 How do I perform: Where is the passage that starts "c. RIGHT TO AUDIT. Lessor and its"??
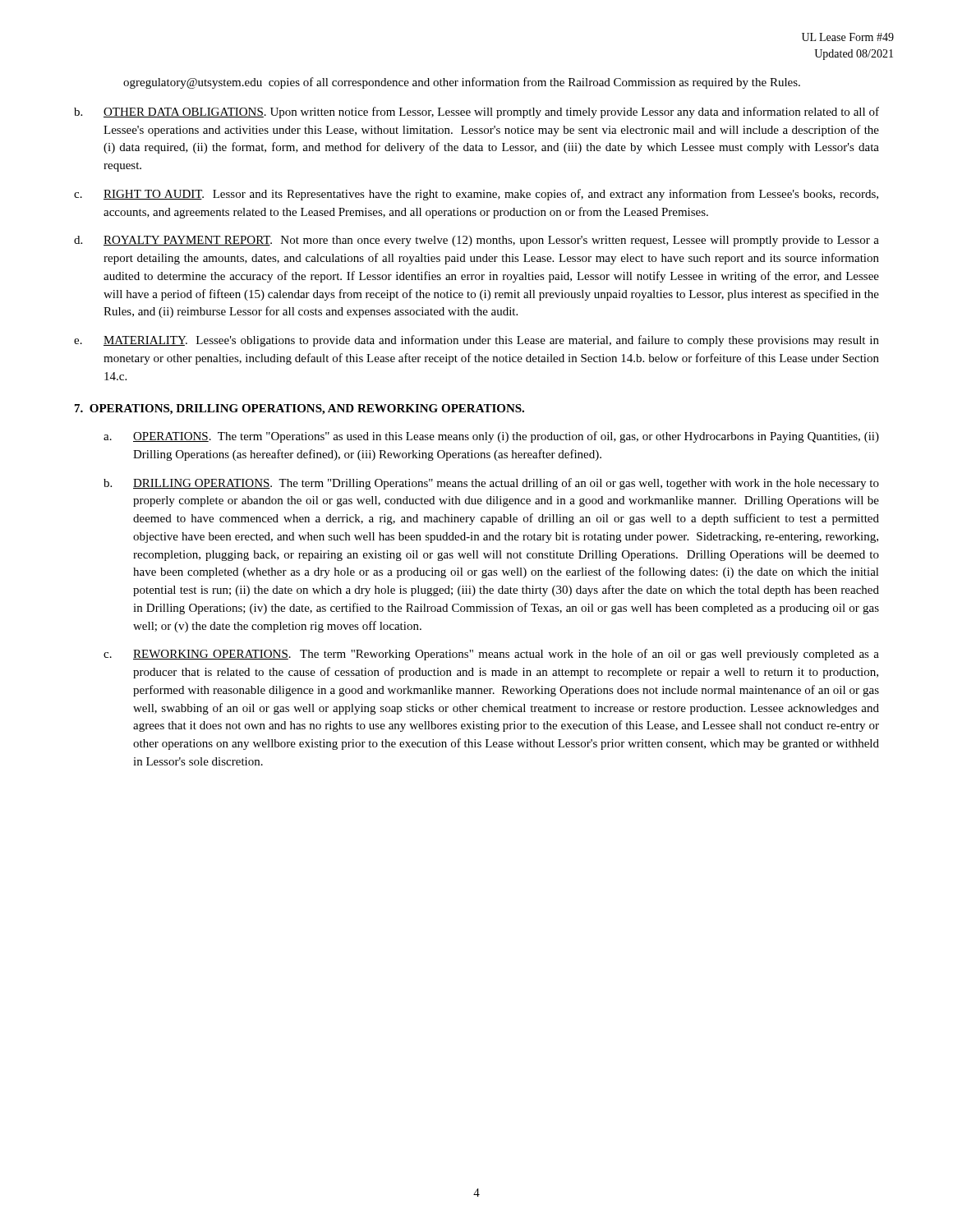476,203
